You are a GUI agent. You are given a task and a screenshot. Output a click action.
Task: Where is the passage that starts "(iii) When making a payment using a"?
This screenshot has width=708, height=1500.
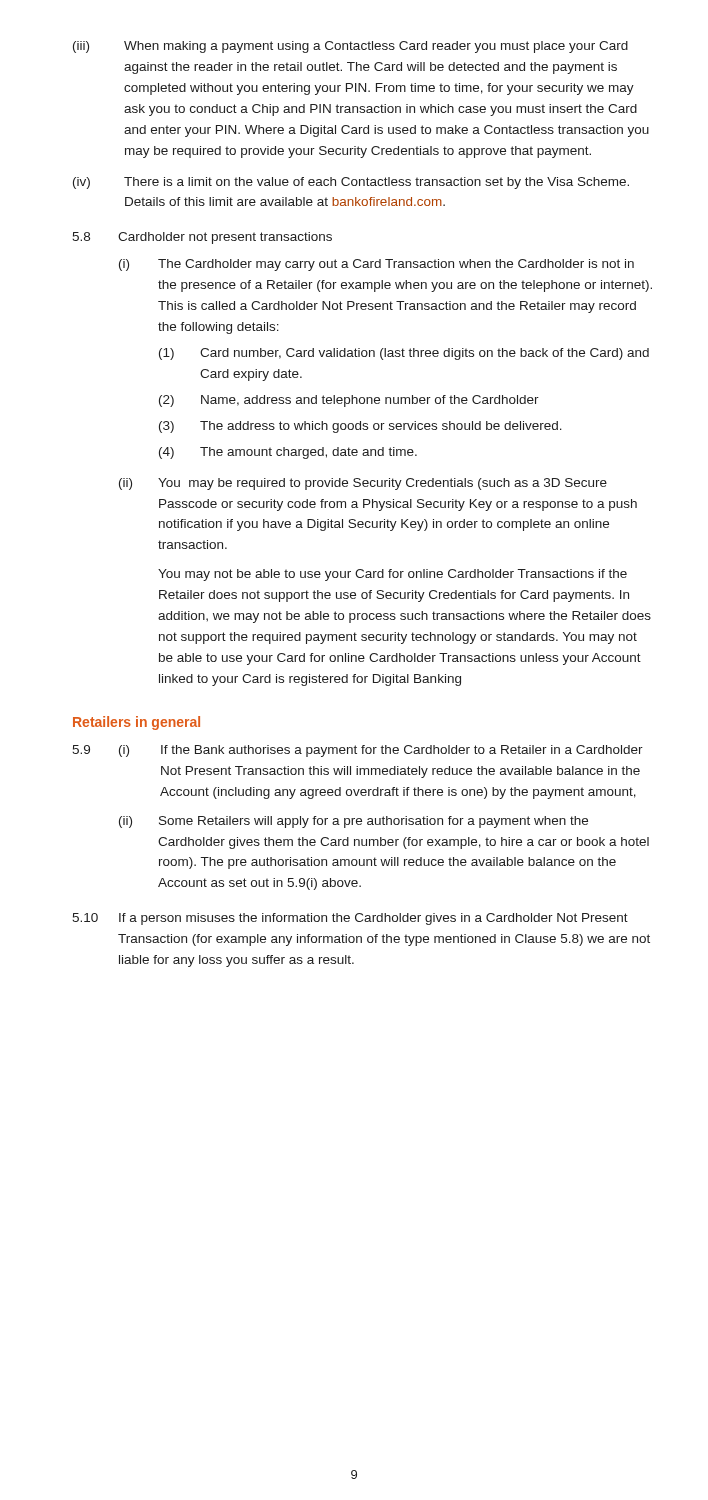click(363, 99)
